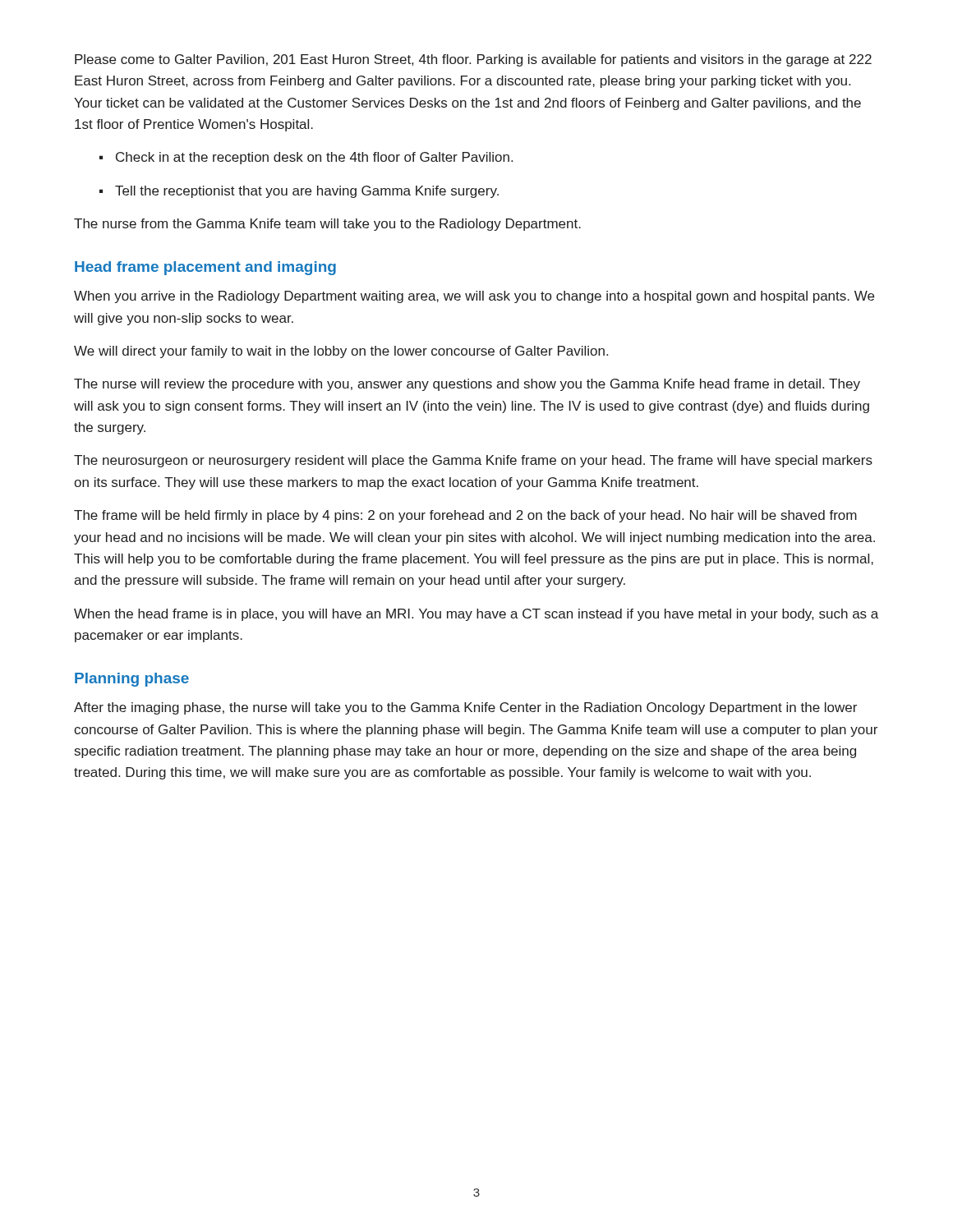Select the text block that says "The frame will be held firmly"
The height and width of the screenshot is (1232, 953).
coord(476,549)
